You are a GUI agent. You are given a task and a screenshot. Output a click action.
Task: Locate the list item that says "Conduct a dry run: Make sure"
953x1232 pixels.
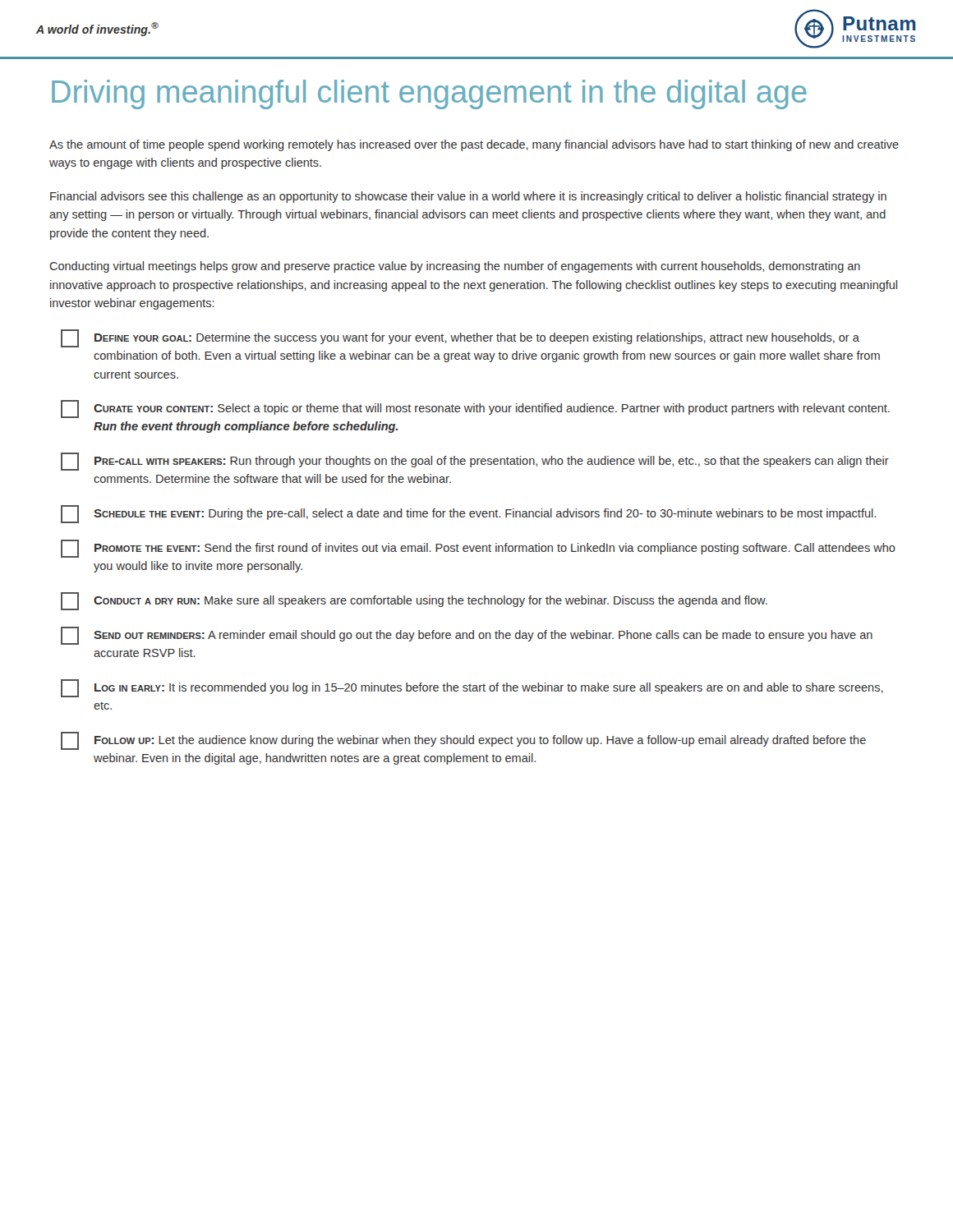(414, 600)
